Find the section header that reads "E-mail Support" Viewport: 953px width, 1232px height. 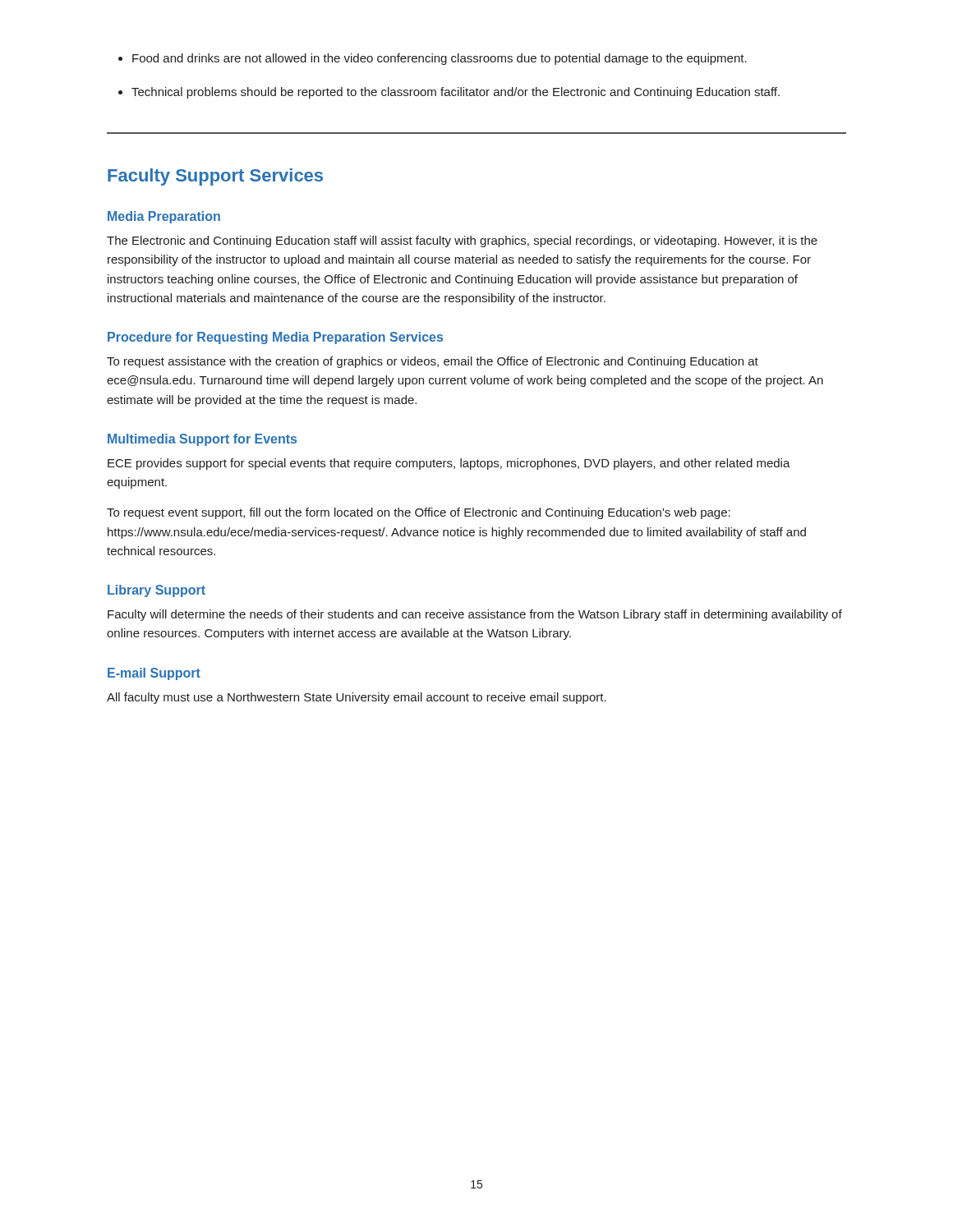(x=154, y=674)
